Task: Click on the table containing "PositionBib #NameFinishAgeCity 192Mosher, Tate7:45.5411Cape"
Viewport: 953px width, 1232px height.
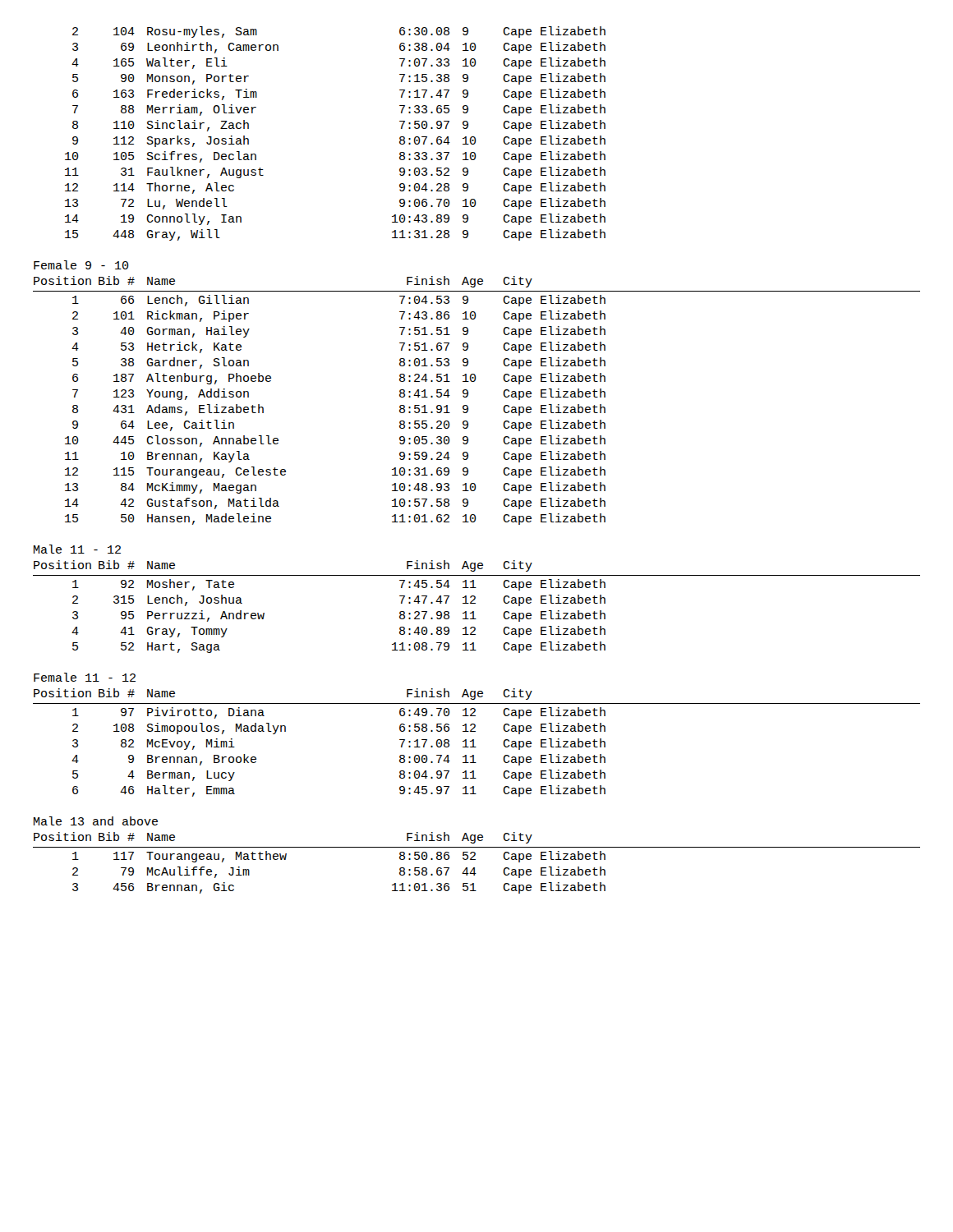Action: click(x=476, y=607)
